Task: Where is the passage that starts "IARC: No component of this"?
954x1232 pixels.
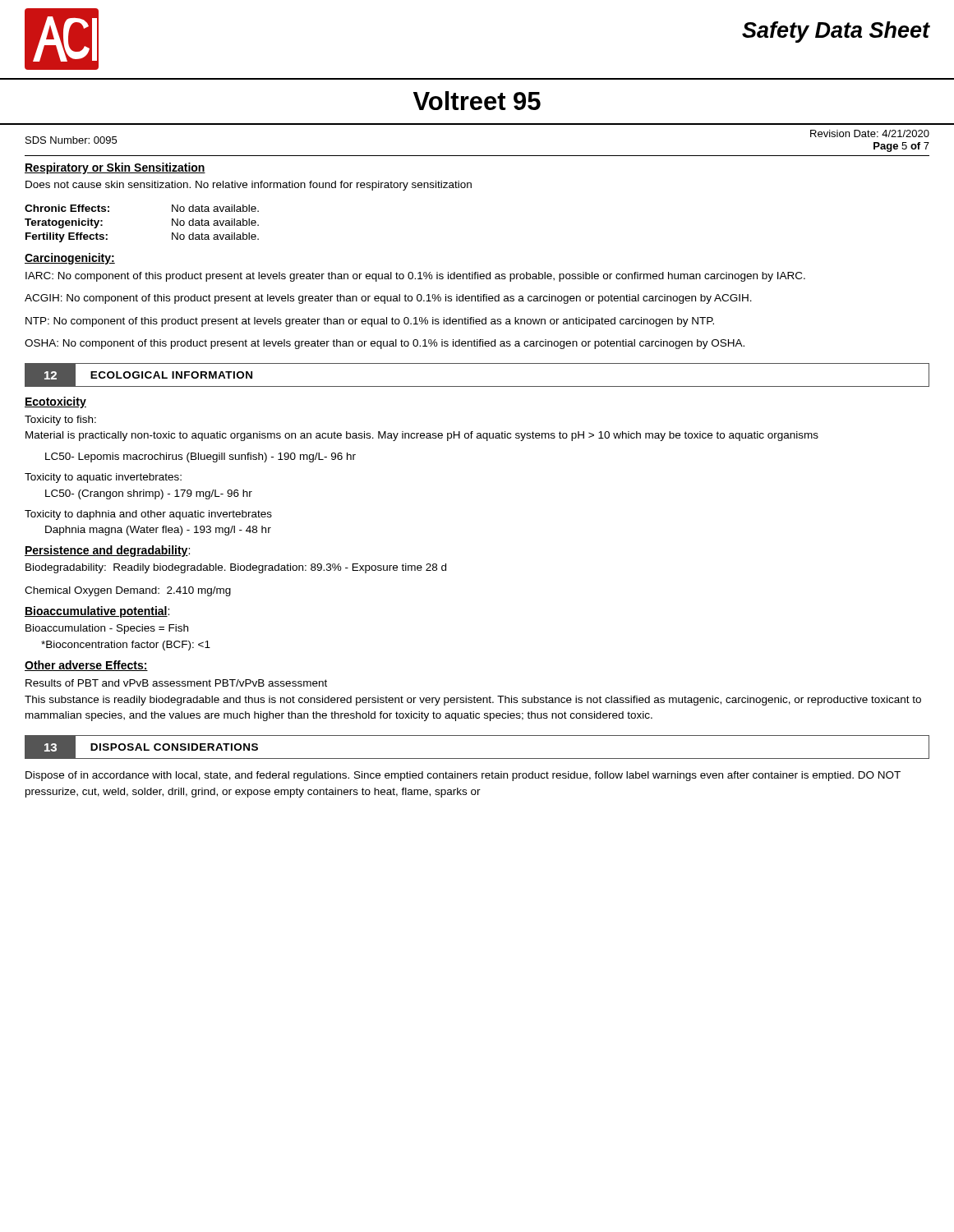Action: pos(415,275)
